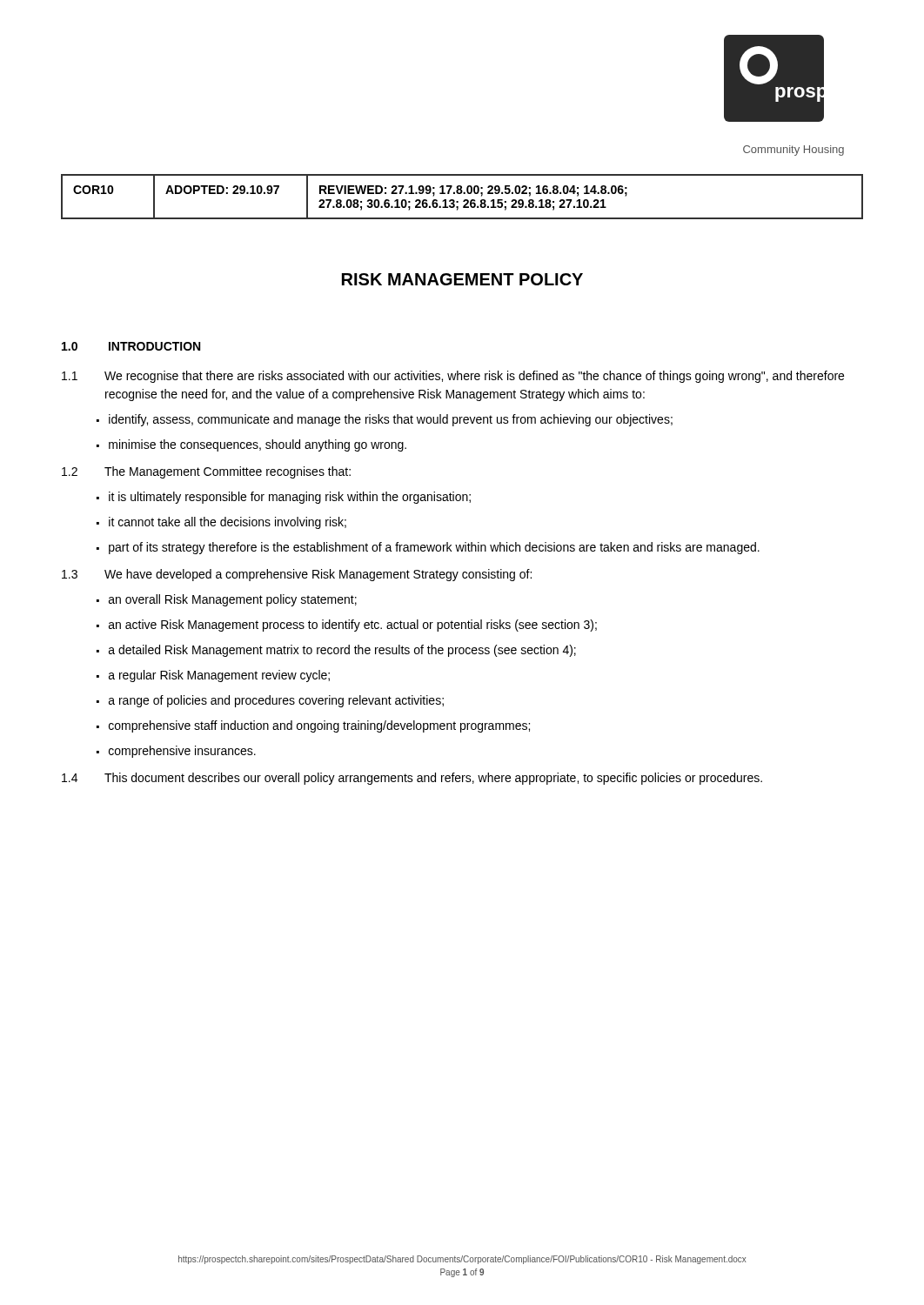
Task: Locate the text "comprehensive staff induction and ongoing training/development programmes;"
Action: tap(320, 726)
